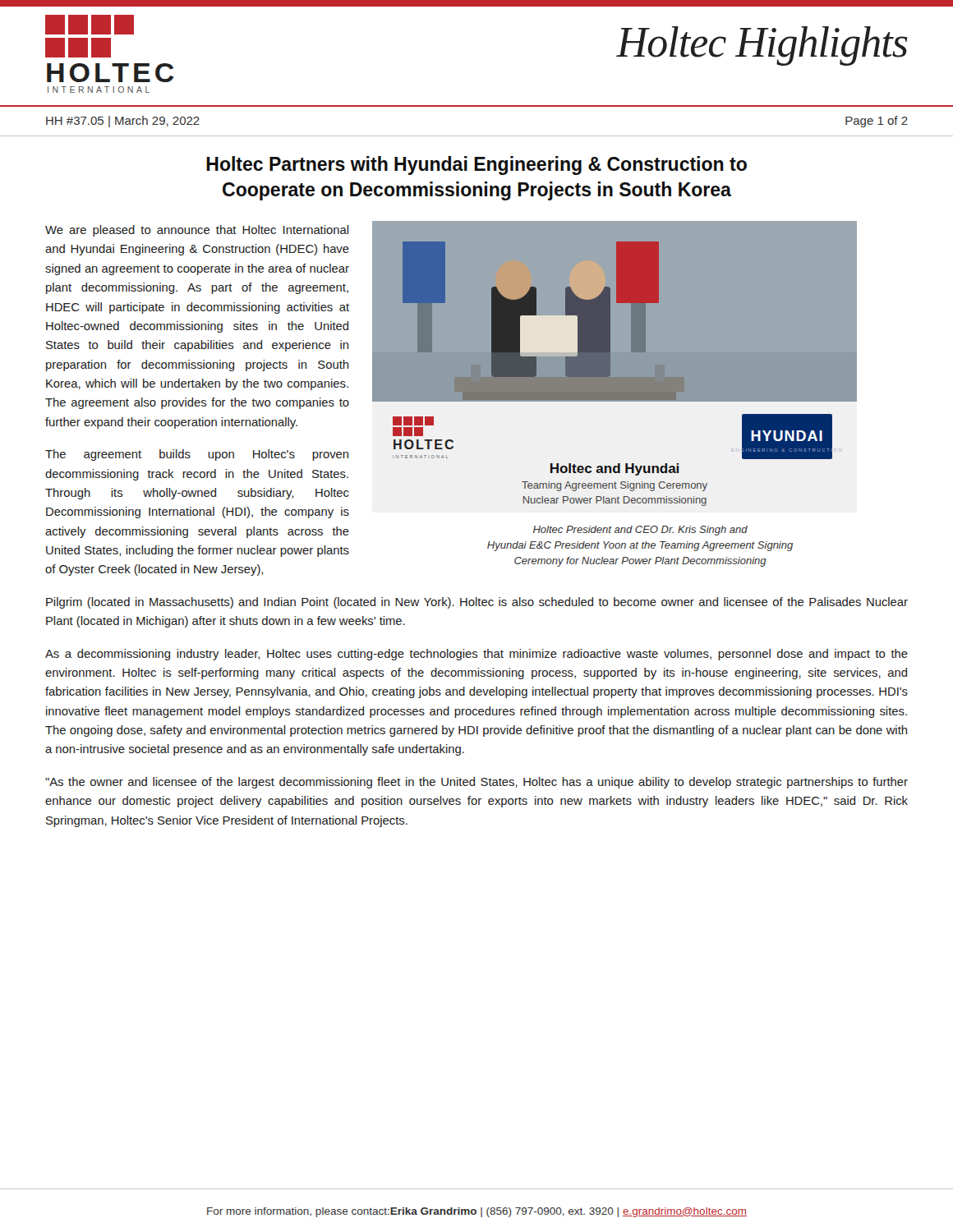Select a photo

640,368
